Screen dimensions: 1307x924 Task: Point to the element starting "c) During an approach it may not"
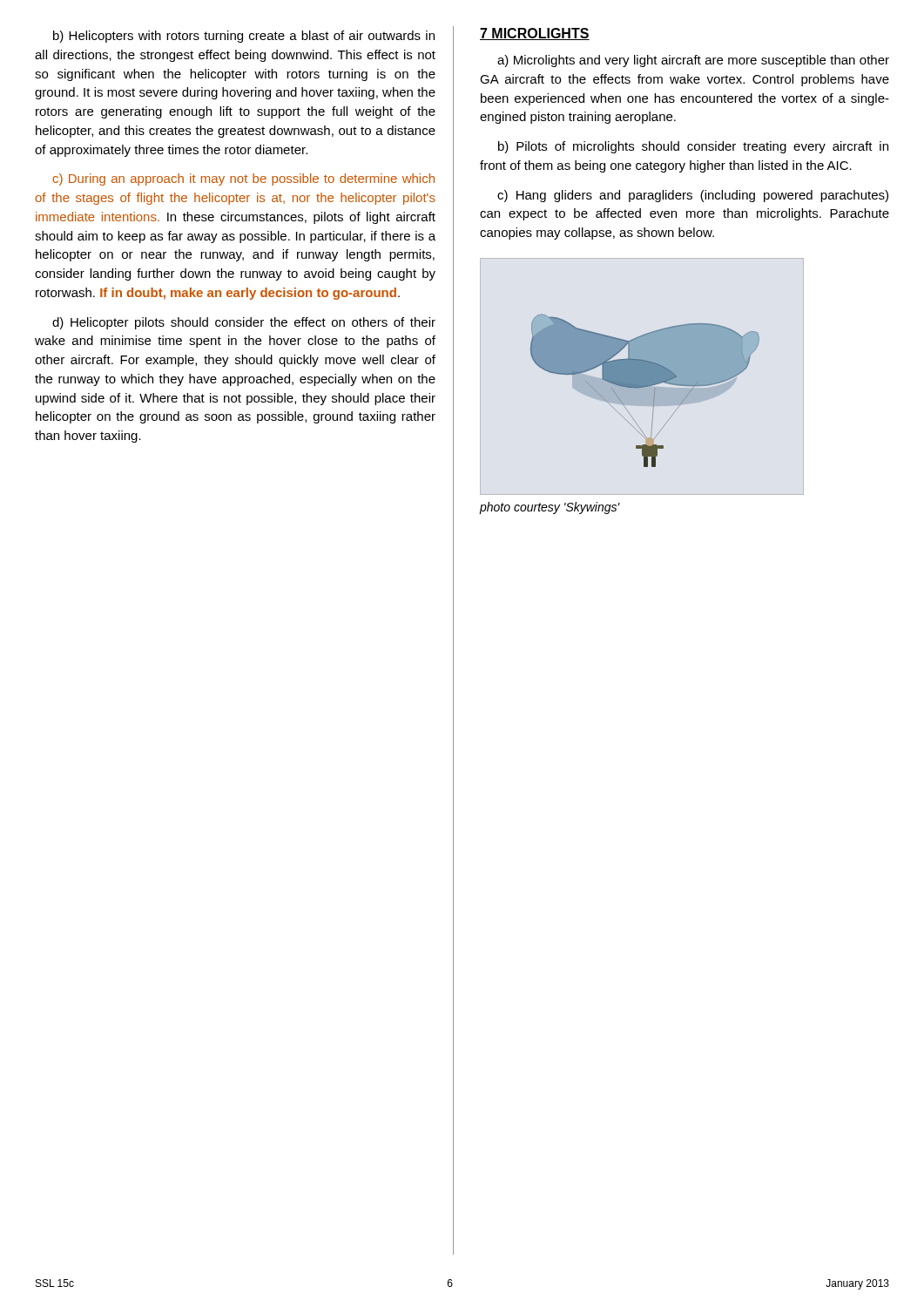[235, 236]
